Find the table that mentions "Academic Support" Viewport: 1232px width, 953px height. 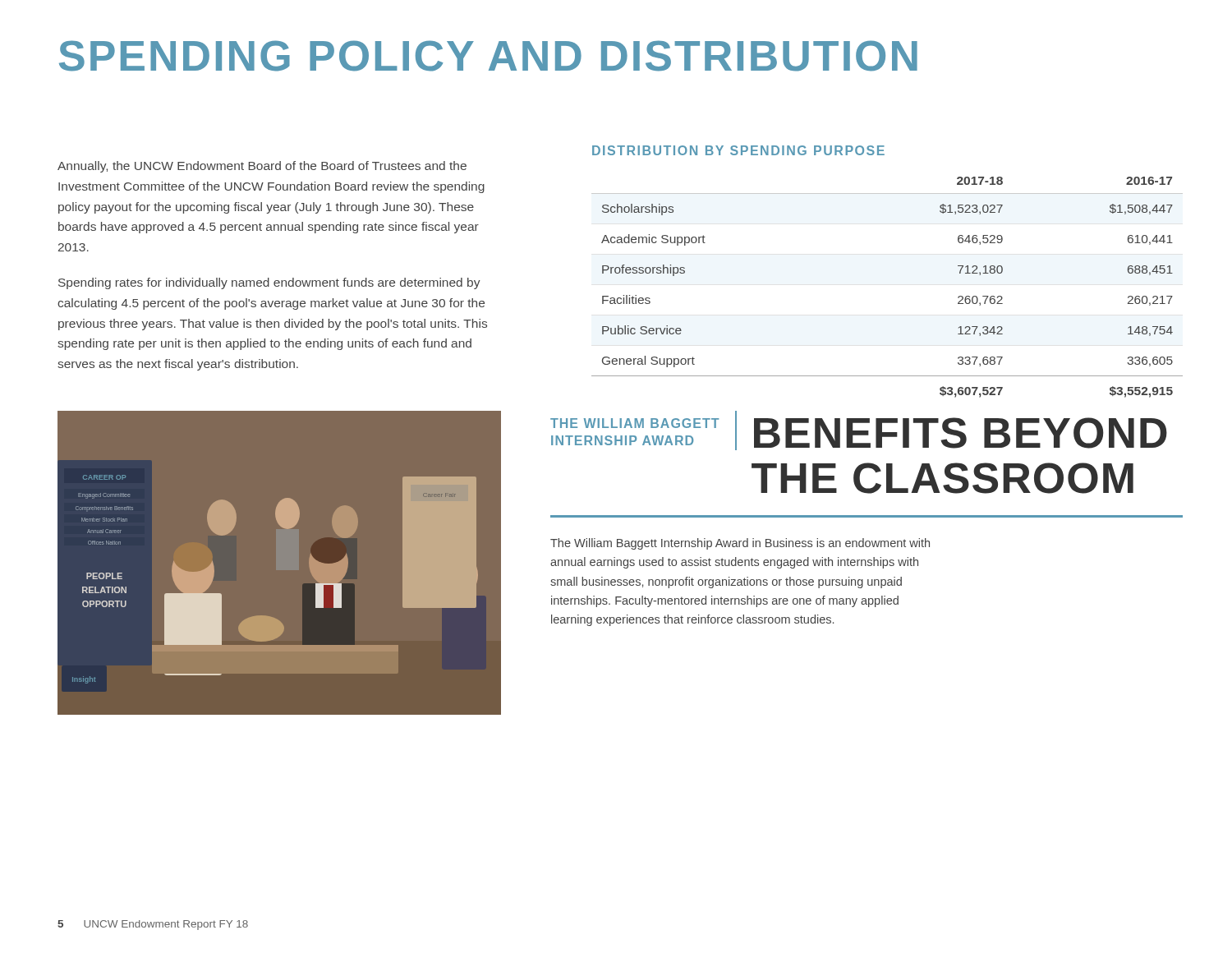887,287
